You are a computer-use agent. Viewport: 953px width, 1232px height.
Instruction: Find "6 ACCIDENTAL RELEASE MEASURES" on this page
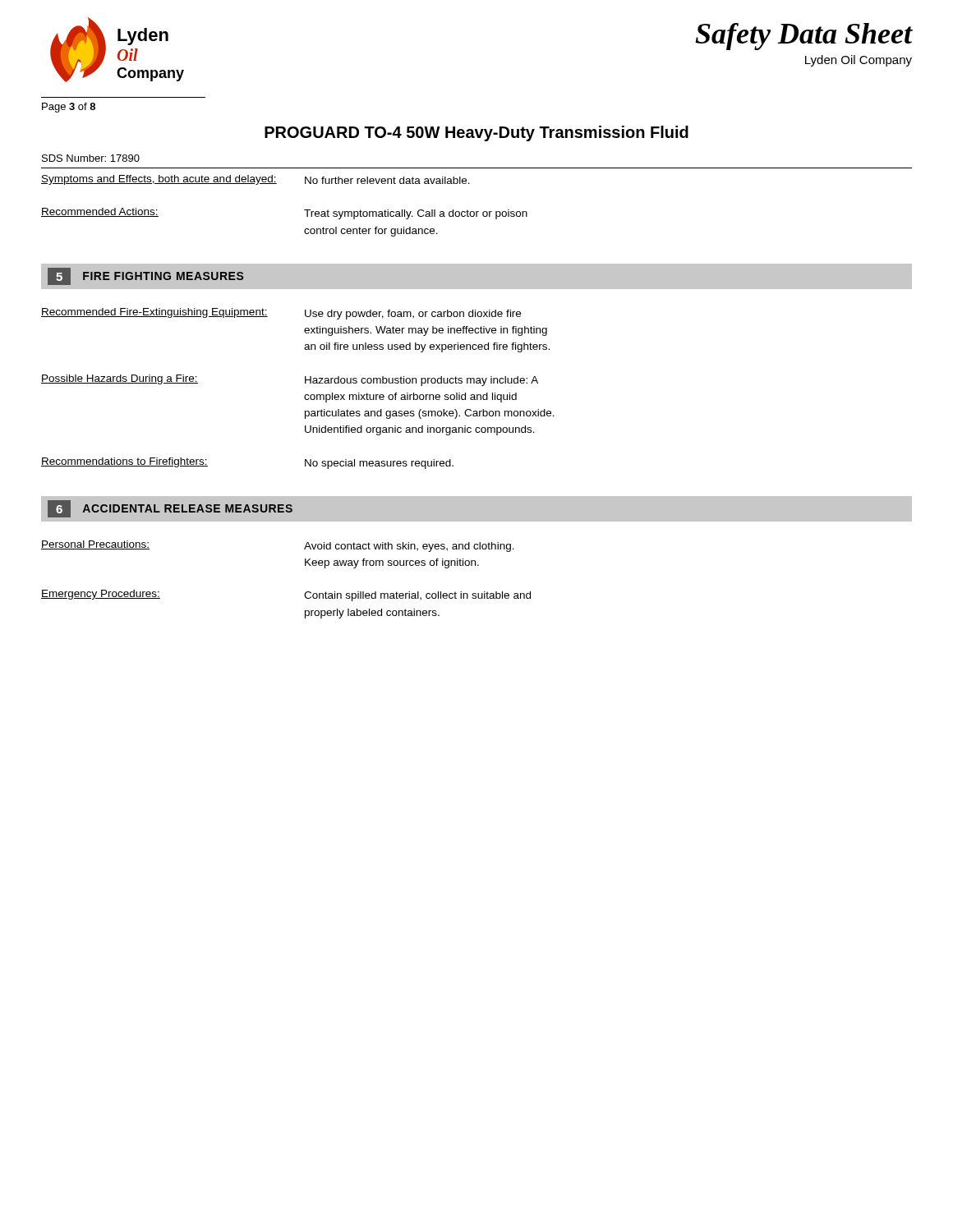pos(170,509)
